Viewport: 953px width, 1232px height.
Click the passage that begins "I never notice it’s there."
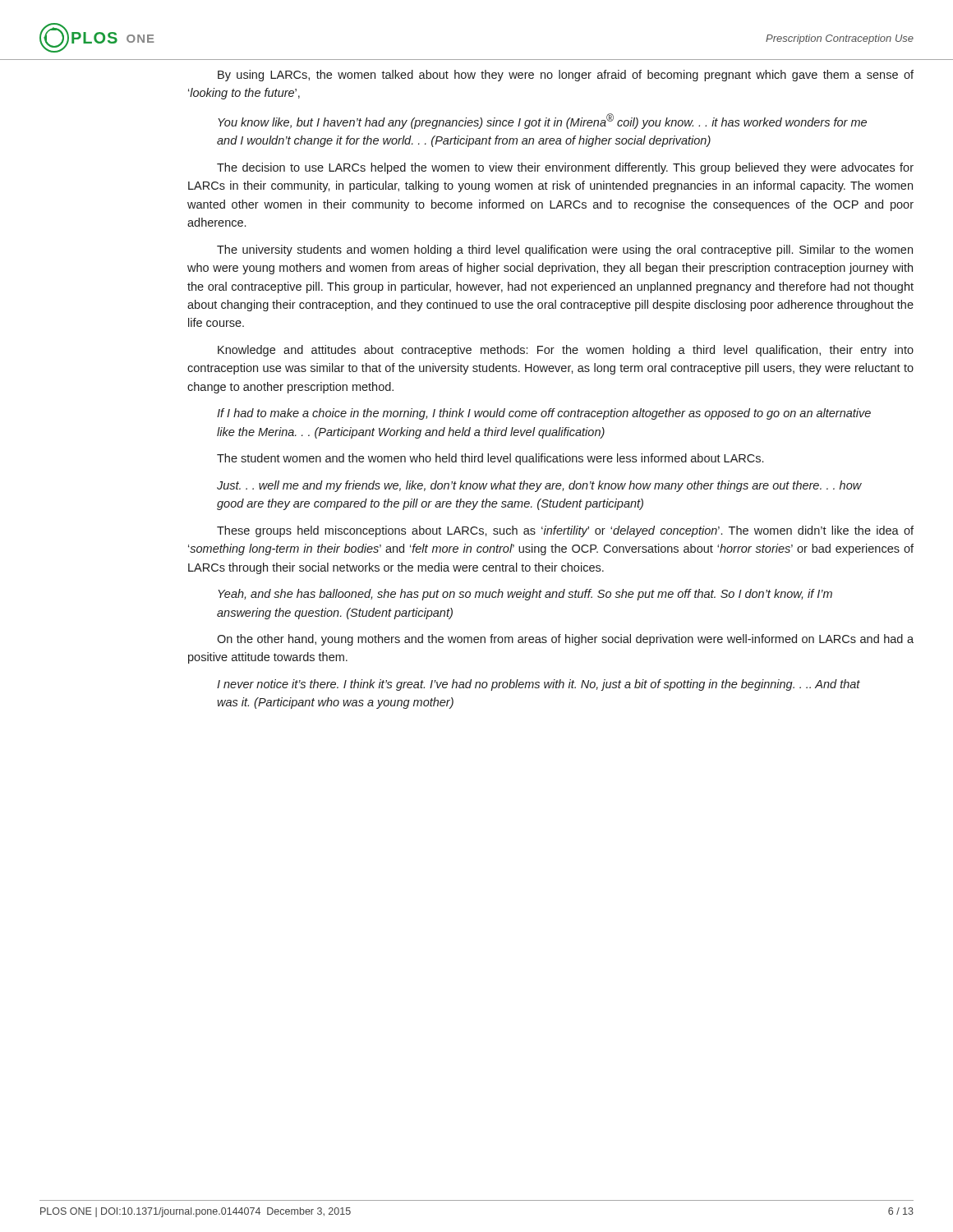[x=538, y=693]
